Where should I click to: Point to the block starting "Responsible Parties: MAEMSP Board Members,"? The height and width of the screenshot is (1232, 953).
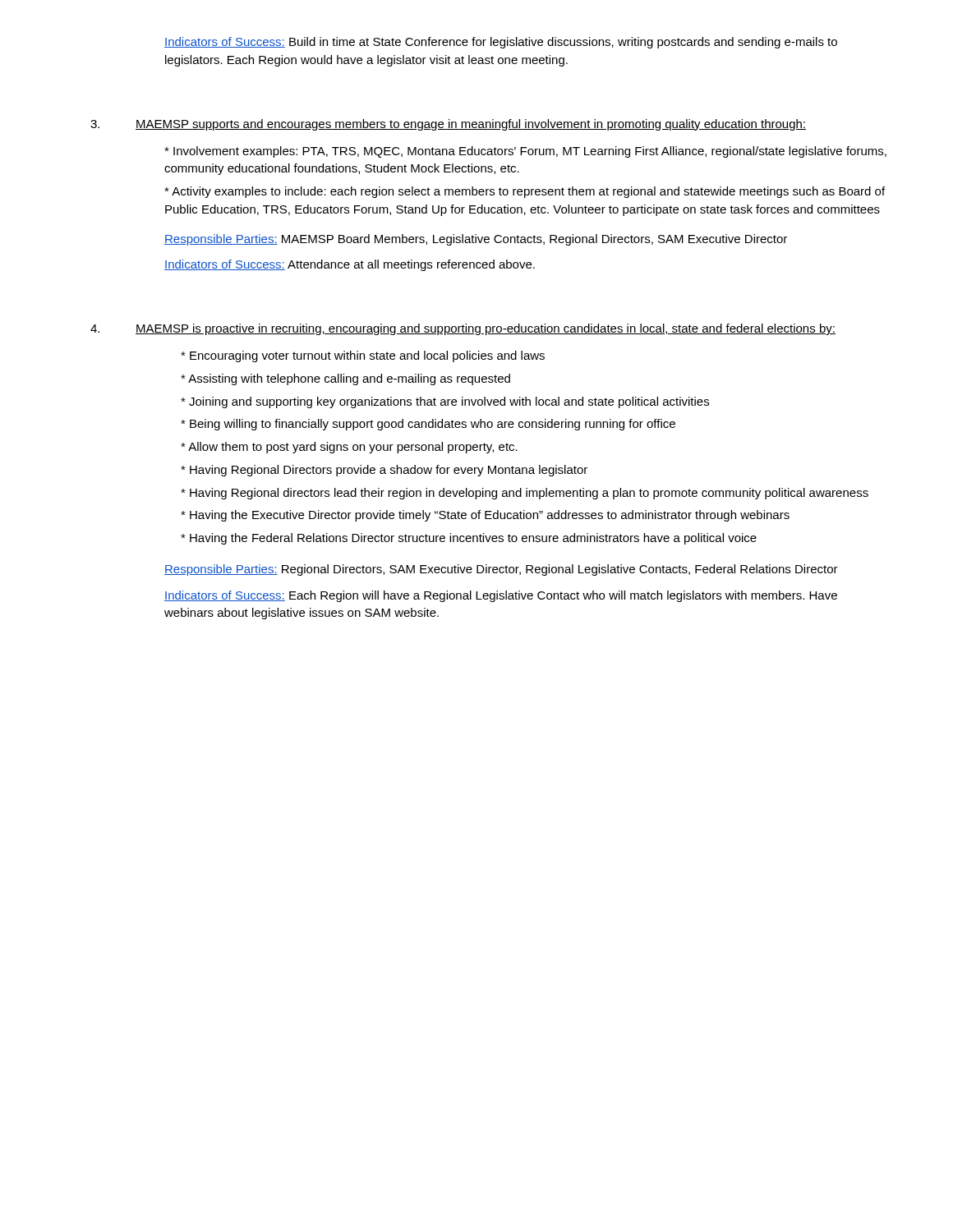pos(526,238)
